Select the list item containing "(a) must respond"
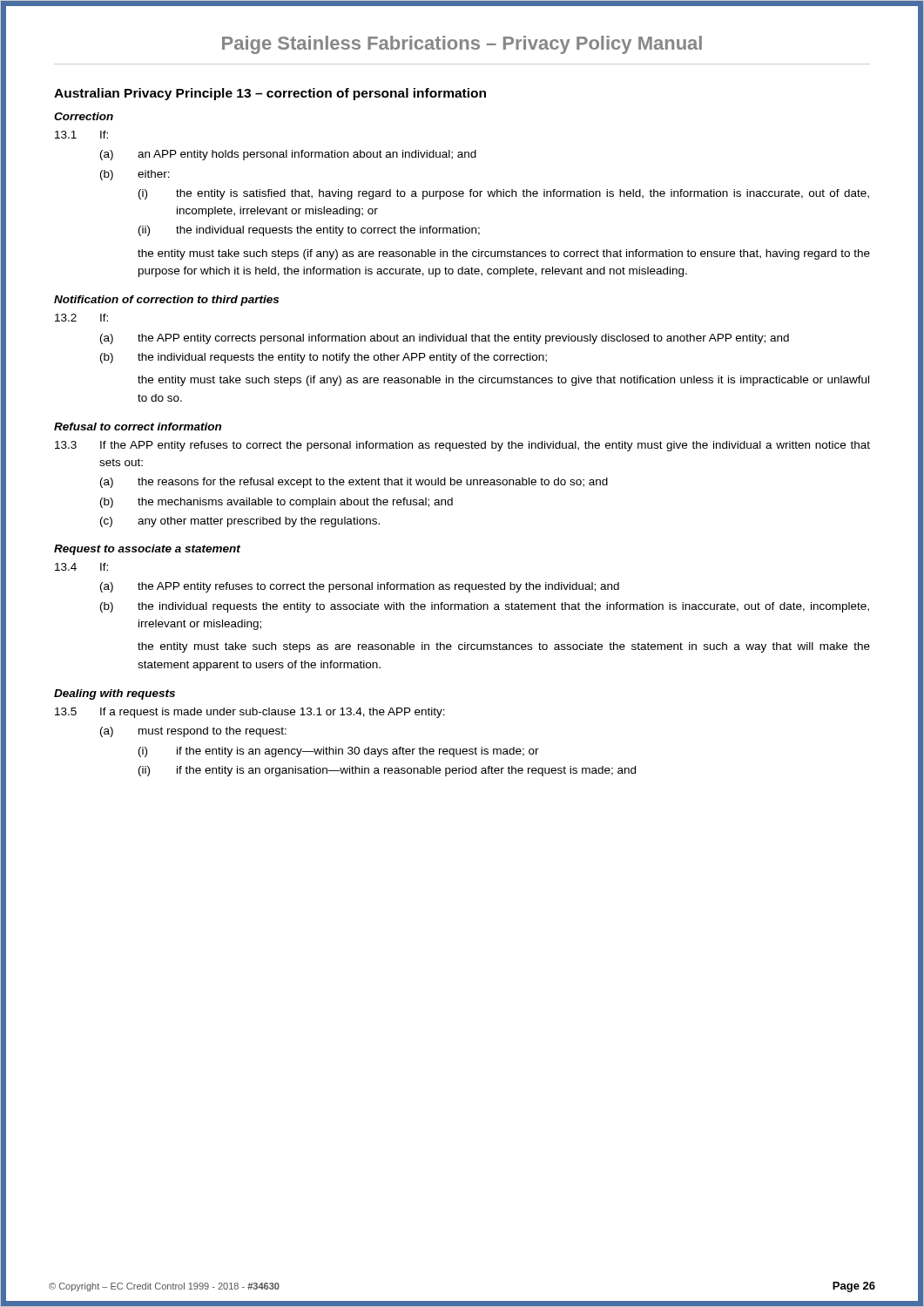This screenshot has height=1307, width=924. [x=193, y=732]
